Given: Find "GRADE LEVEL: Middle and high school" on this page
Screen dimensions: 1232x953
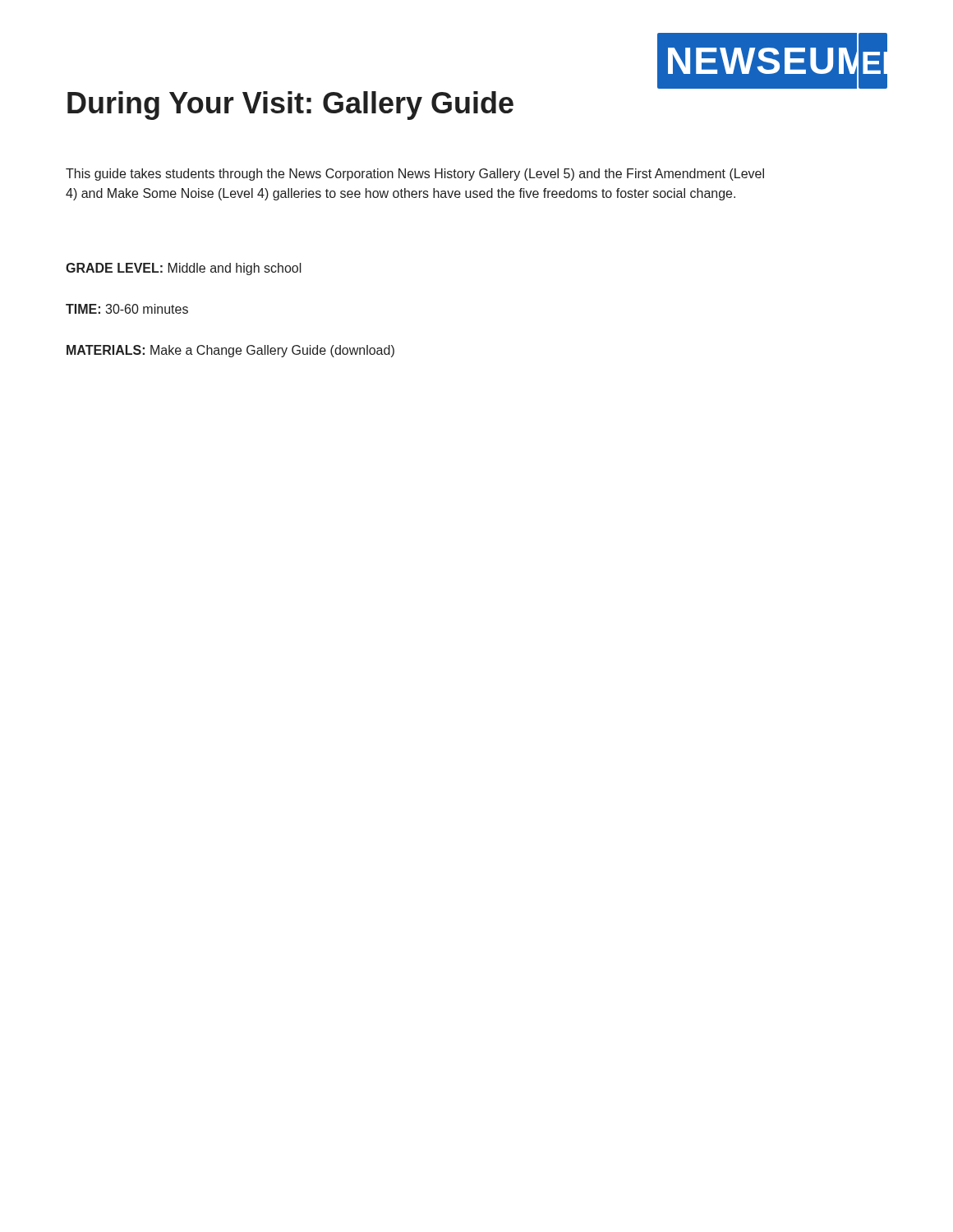Looking at the screenshot, I should [x=184, y=268].
